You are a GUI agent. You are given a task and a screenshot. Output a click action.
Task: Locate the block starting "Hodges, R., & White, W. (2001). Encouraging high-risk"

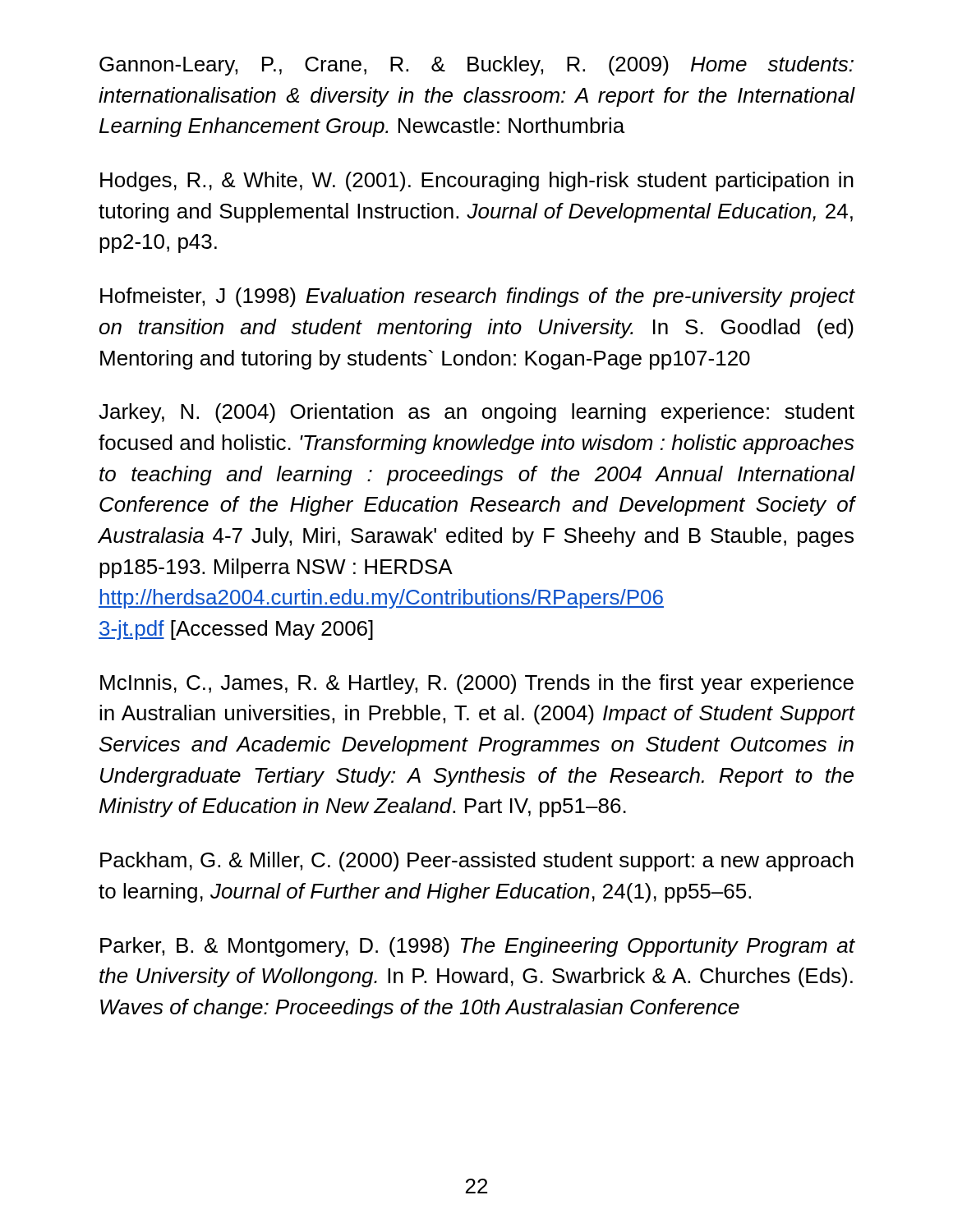[x=476, y=211]
